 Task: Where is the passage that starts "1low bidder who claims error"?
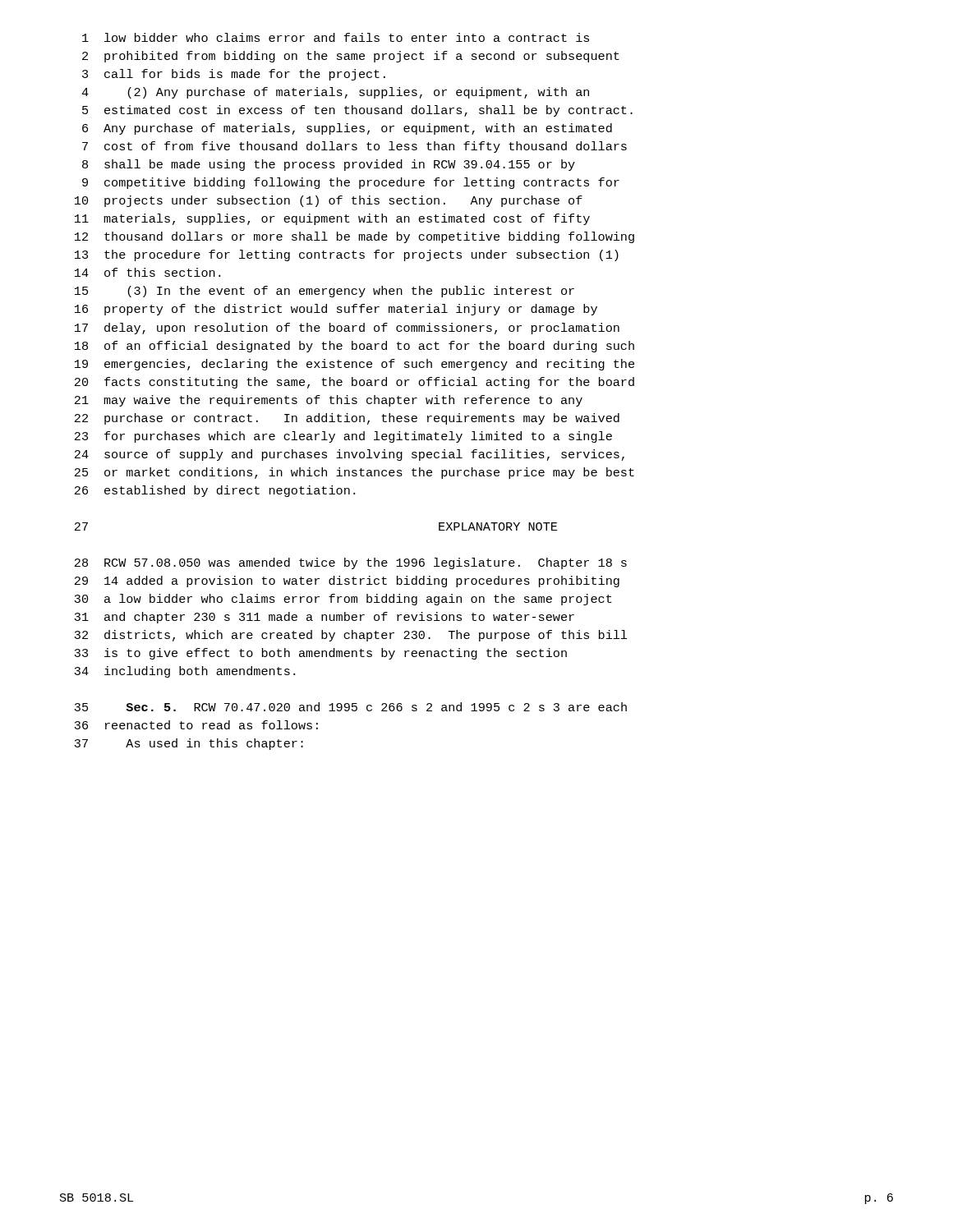click(476, 265)
